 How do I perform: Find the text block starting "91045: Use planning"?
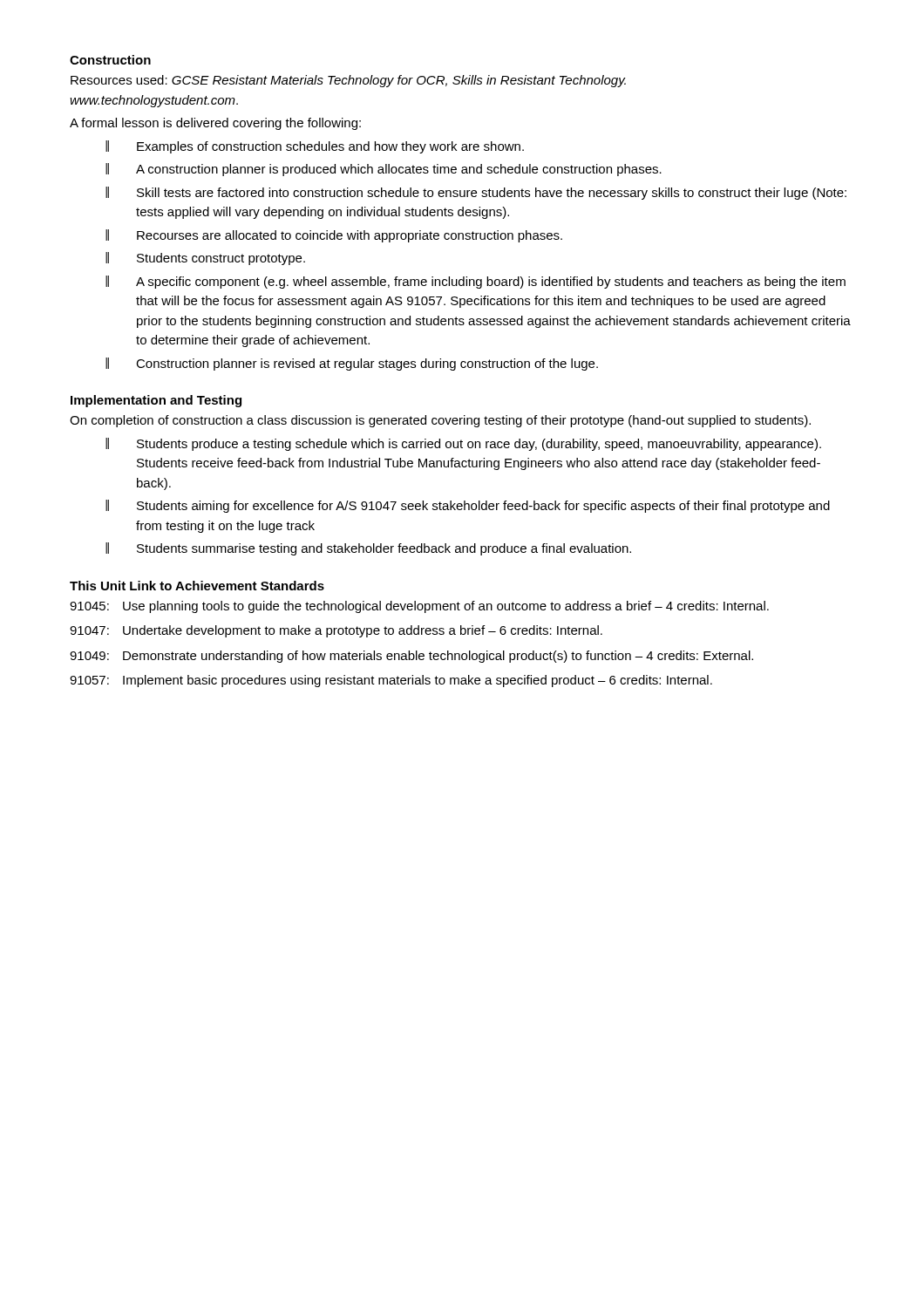(462, 606)
